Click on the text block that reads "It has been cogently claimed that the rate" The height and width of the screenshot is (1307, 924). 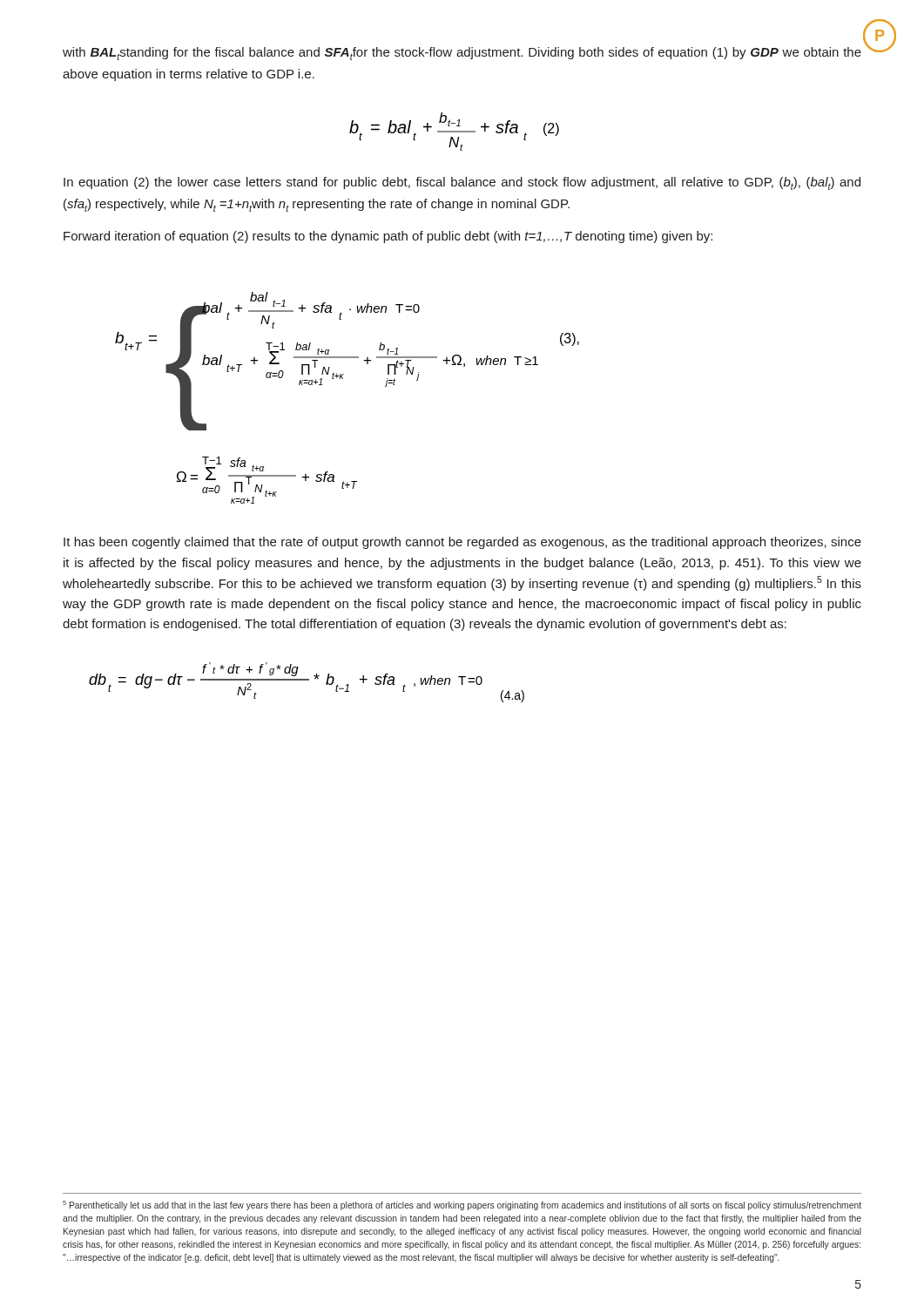pos(462,583)
